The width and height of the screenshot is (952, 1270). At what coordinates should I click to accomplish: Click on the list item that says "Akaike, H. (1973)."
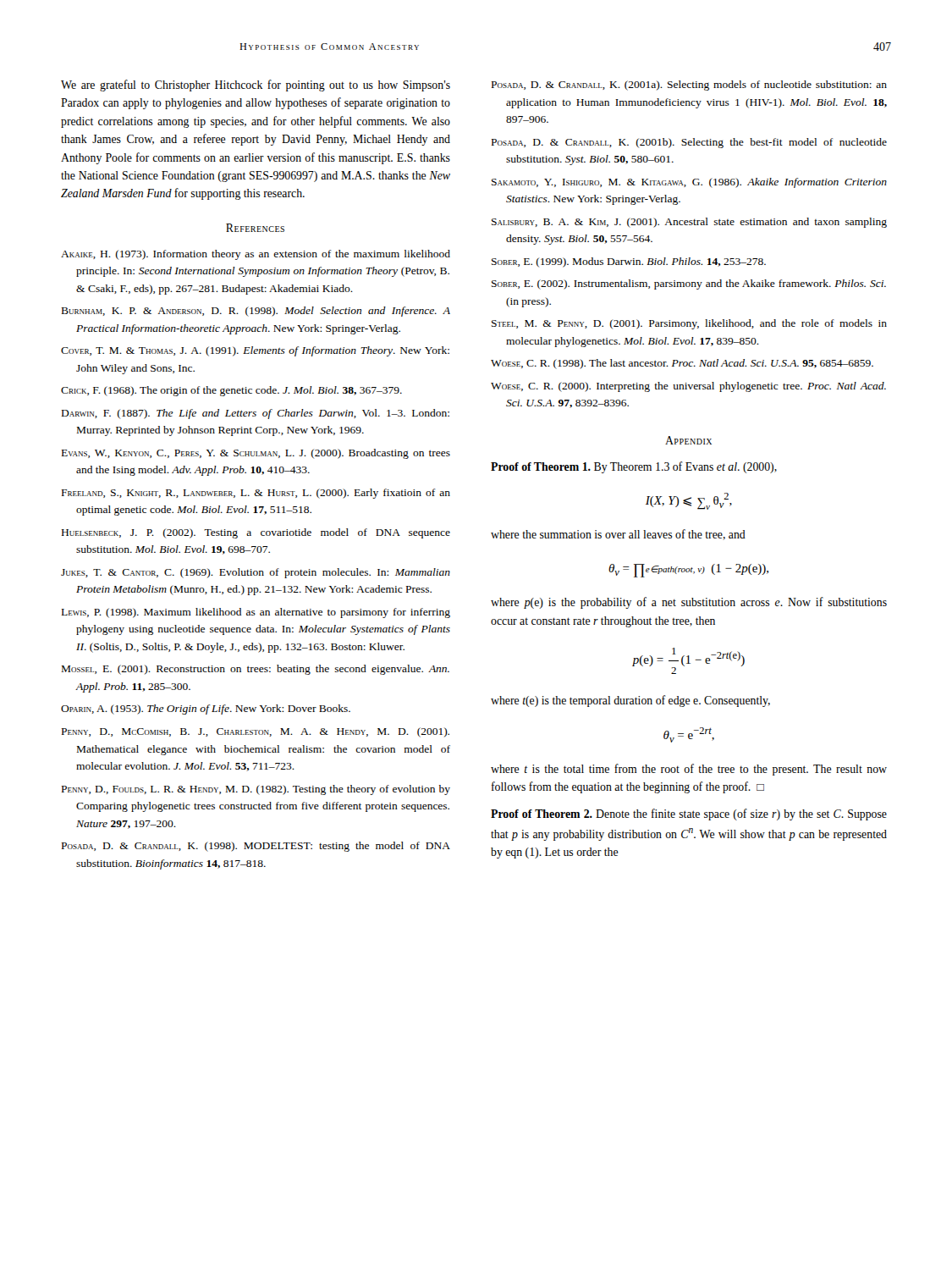pos(256,271)
